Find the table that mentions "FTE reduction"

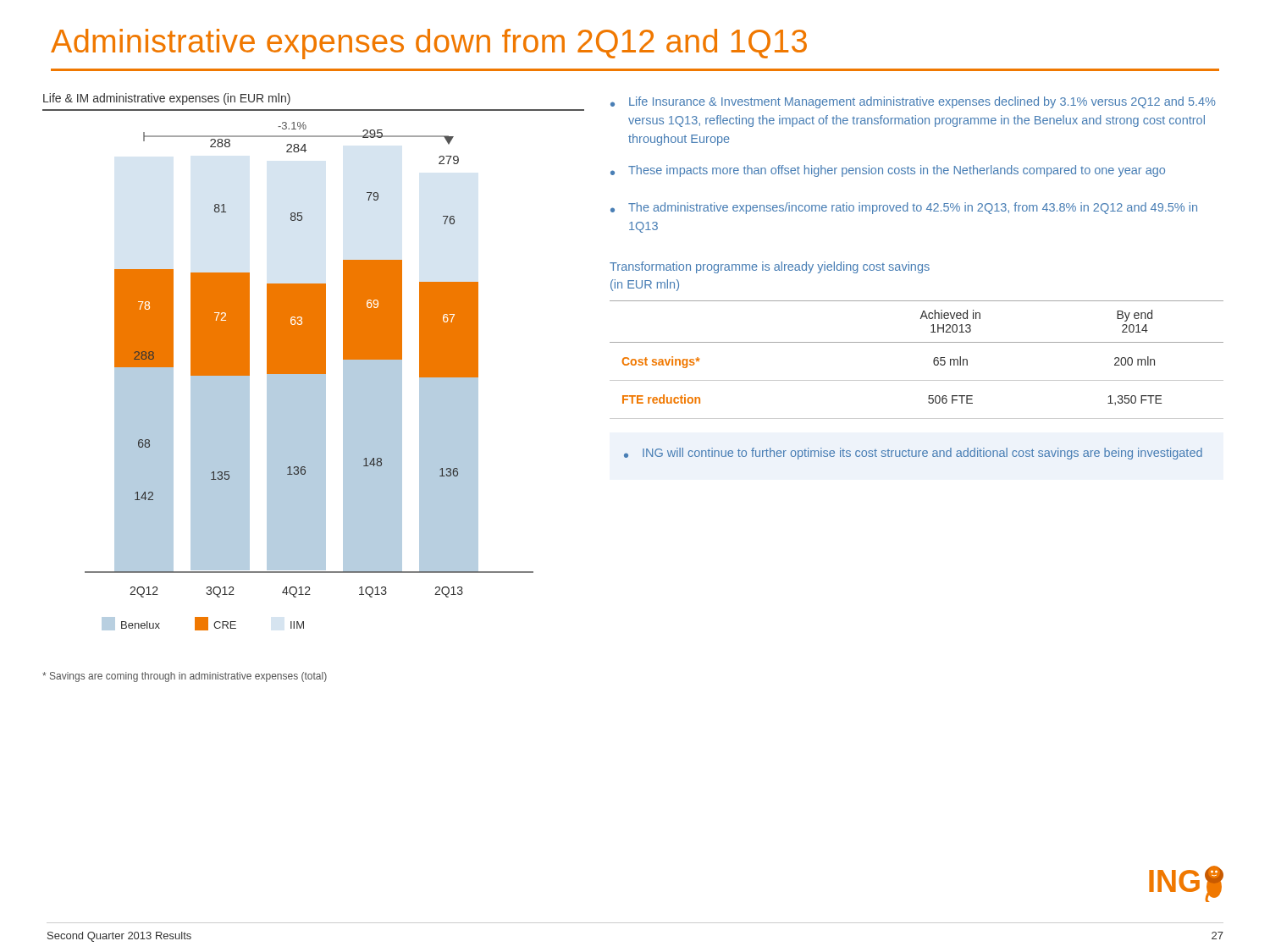(916, 359)
